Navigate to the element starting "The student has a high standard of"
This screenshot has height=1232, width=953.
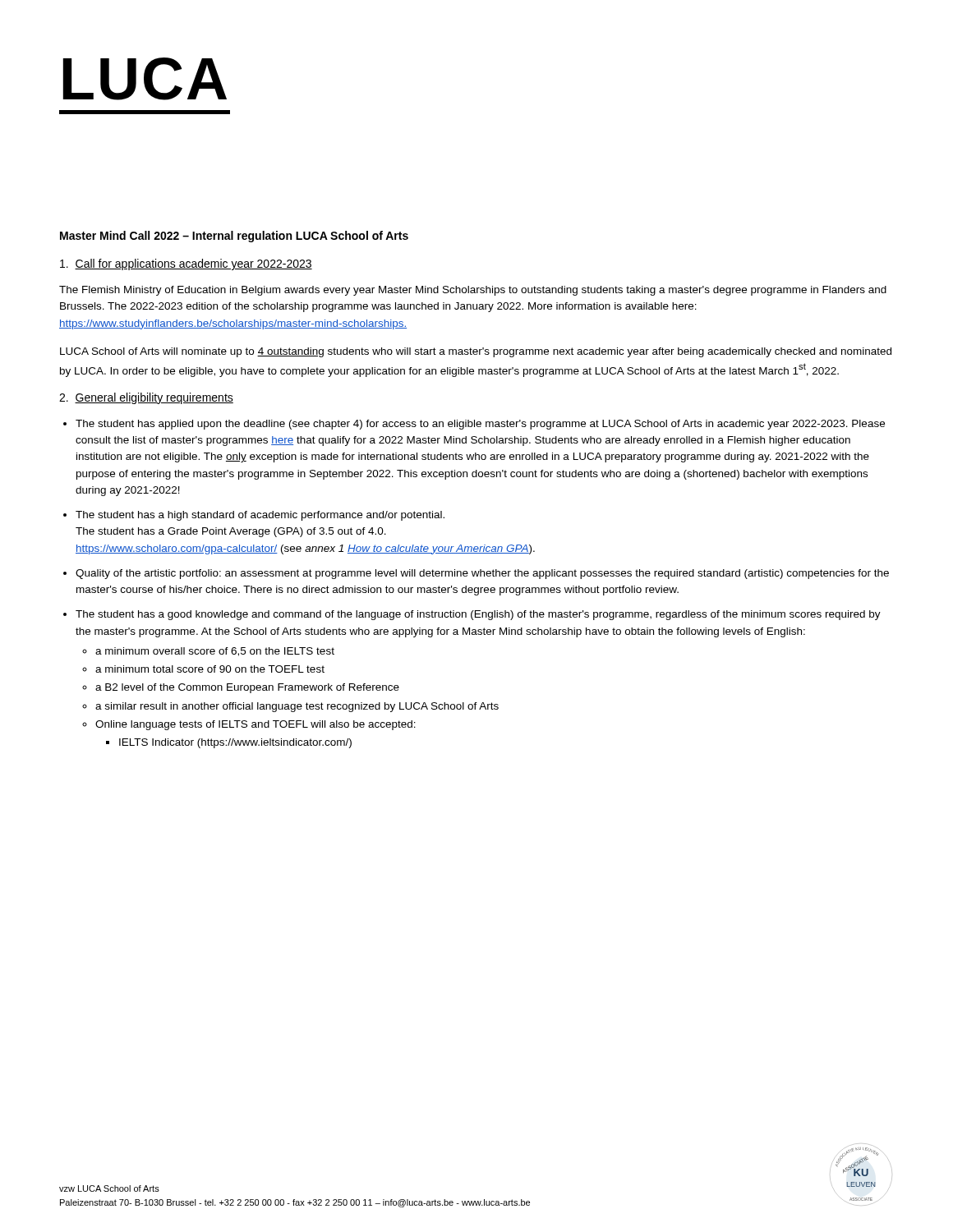[x=306, y=531]
